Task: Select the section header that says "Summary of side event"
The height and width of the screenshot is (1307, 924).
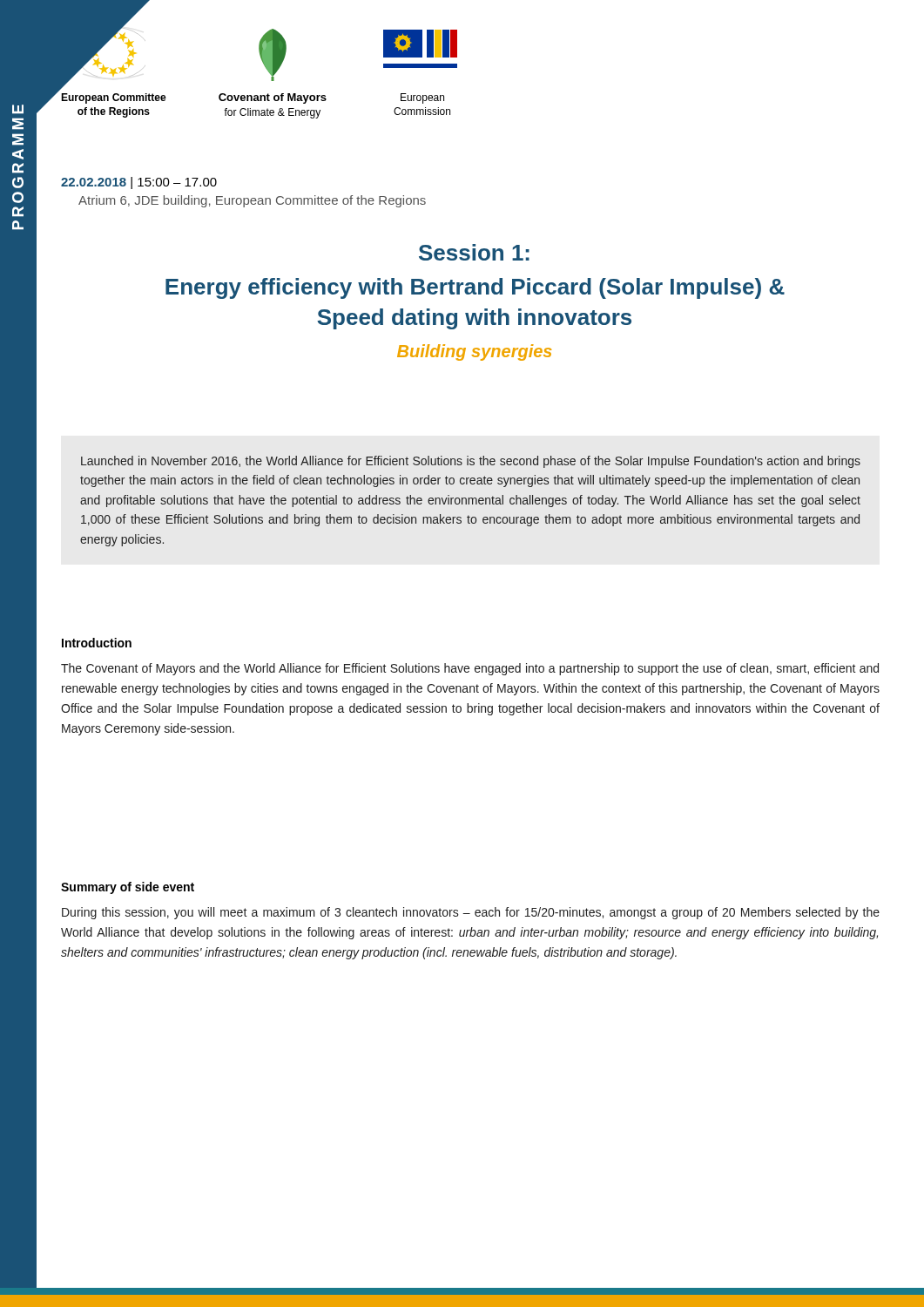Action: (128, 887)
